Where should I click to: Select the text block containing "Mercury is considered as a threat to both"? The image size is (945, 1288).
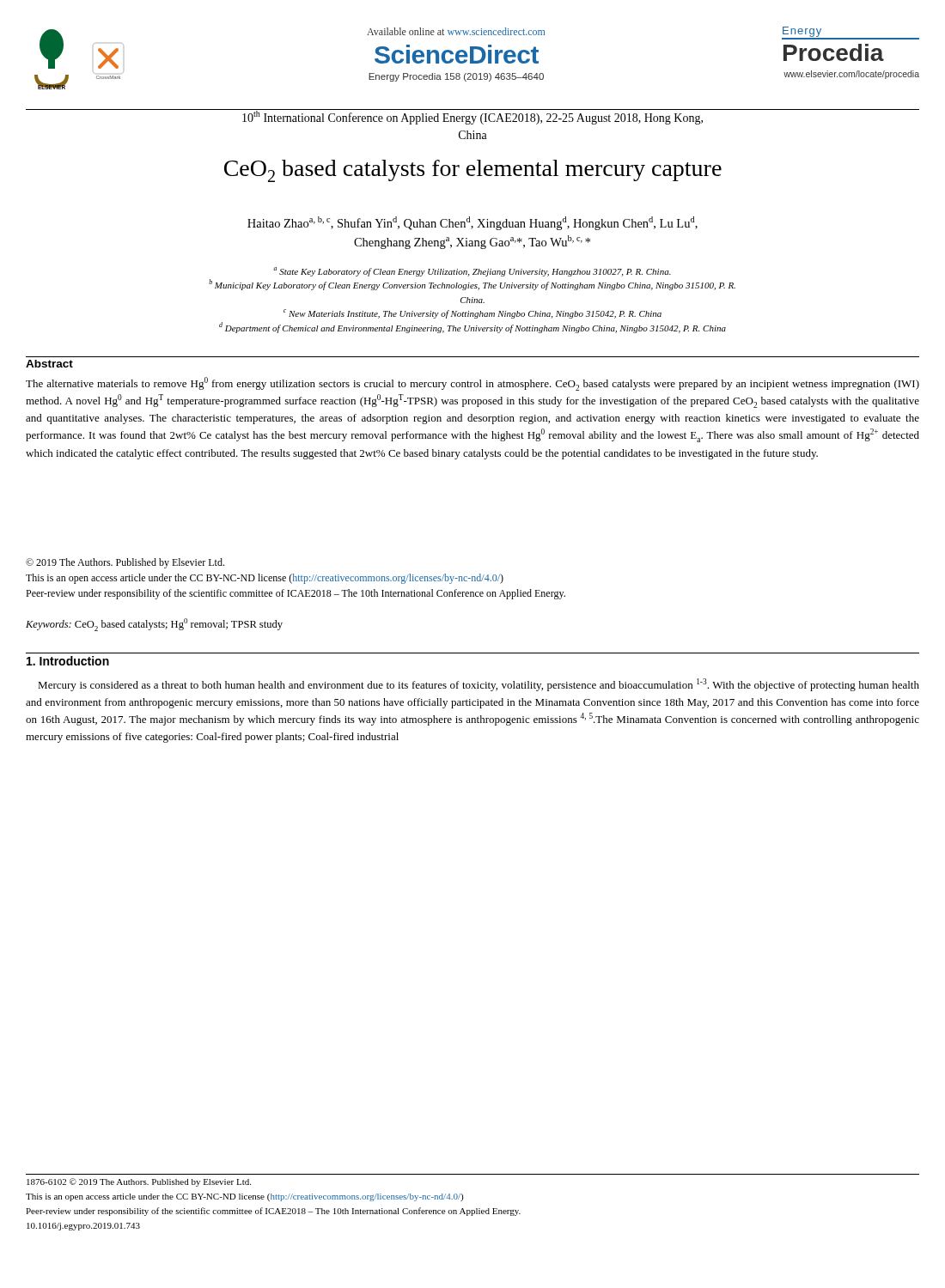coord(472,710)
